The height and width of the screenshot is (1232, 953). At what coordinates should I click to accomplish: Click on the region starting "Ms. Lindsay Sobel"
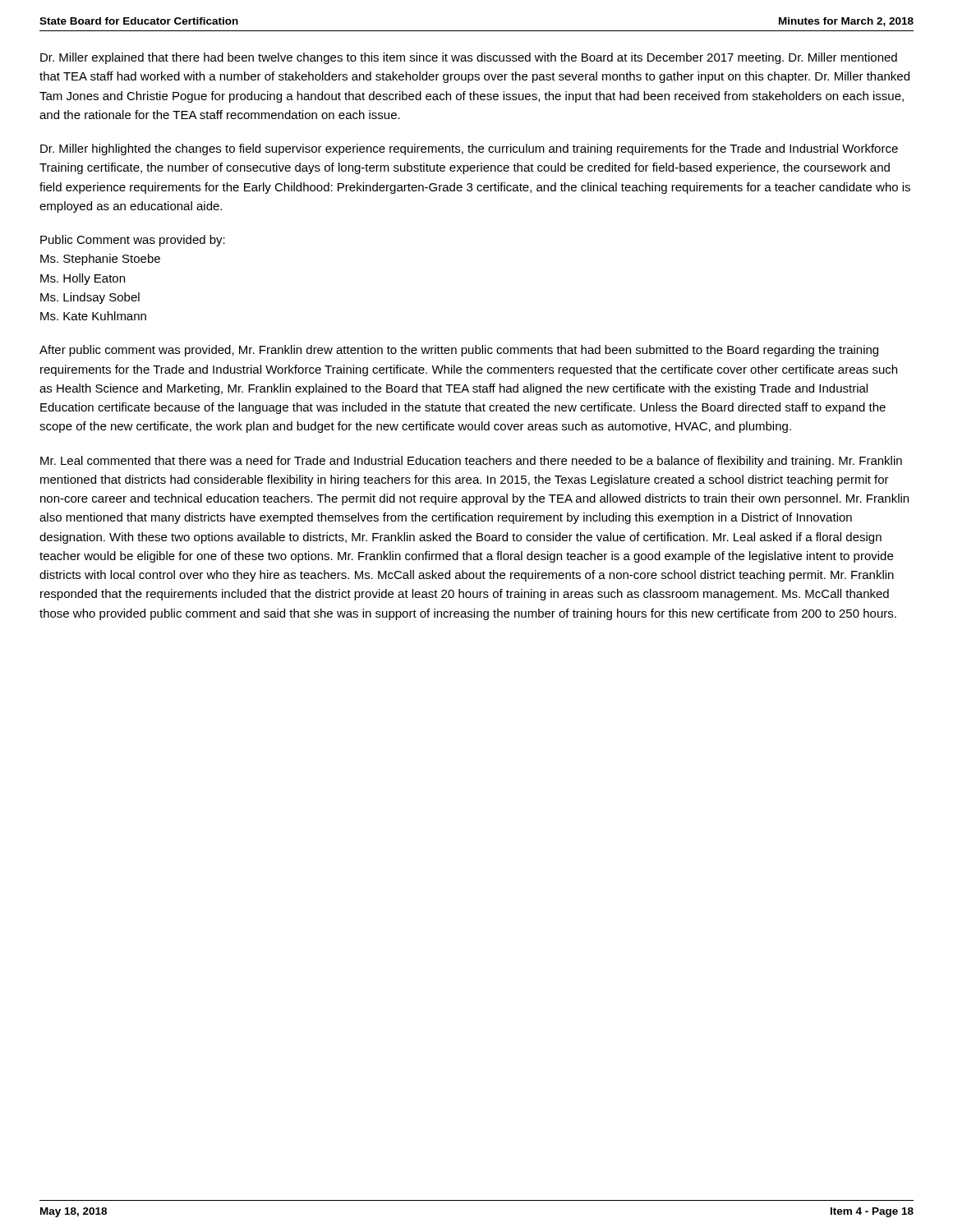pyautogui.click(x=90, y=297)
